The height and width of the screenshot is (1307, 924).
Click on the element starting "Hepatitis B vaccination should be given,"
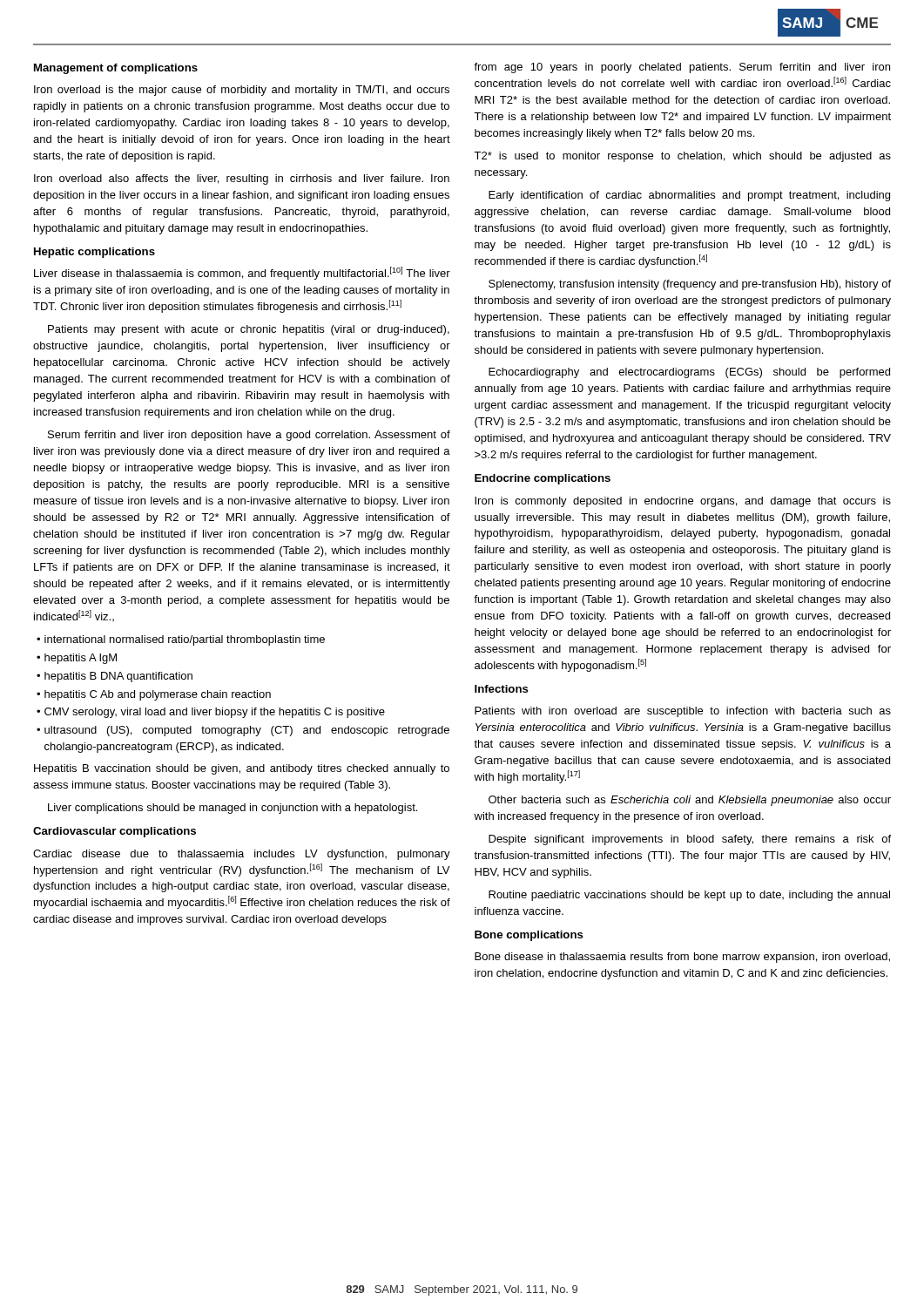[241, 777]
